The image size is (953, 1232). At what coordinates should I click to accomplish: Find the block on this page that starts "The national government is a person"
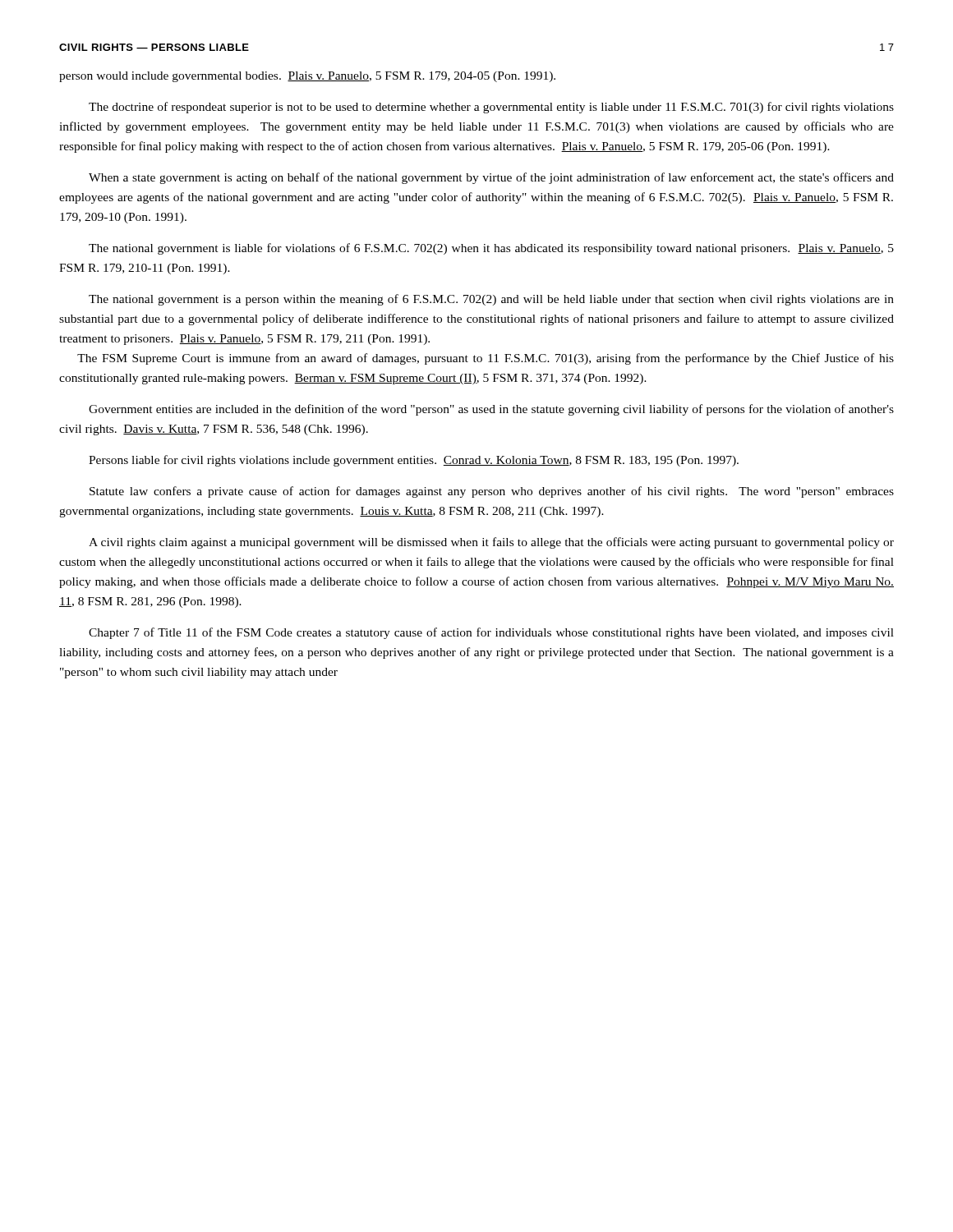(x=491, y=300)
